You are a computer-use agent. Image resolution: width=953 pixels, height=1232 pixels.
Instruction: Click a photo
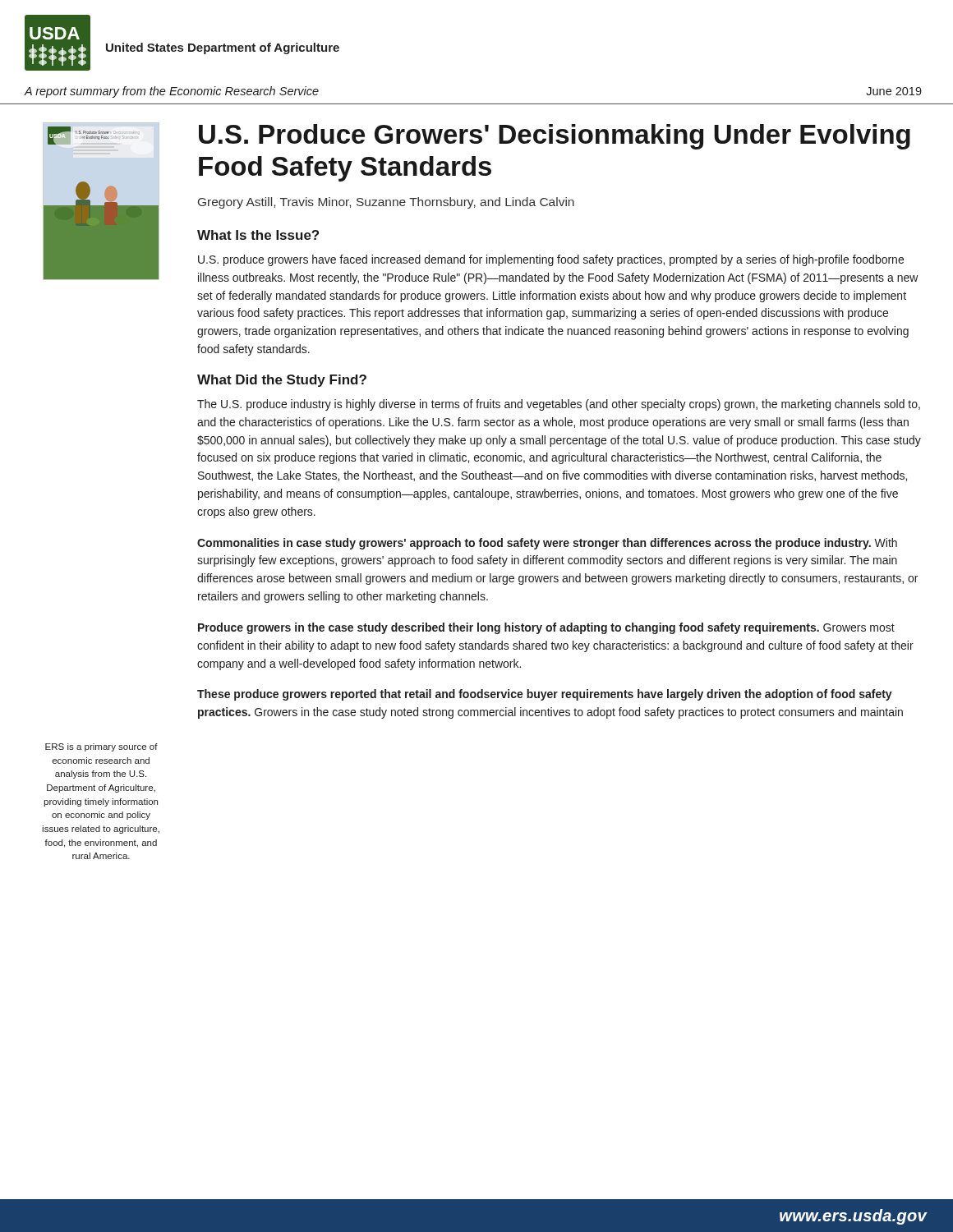pos(101,201)
